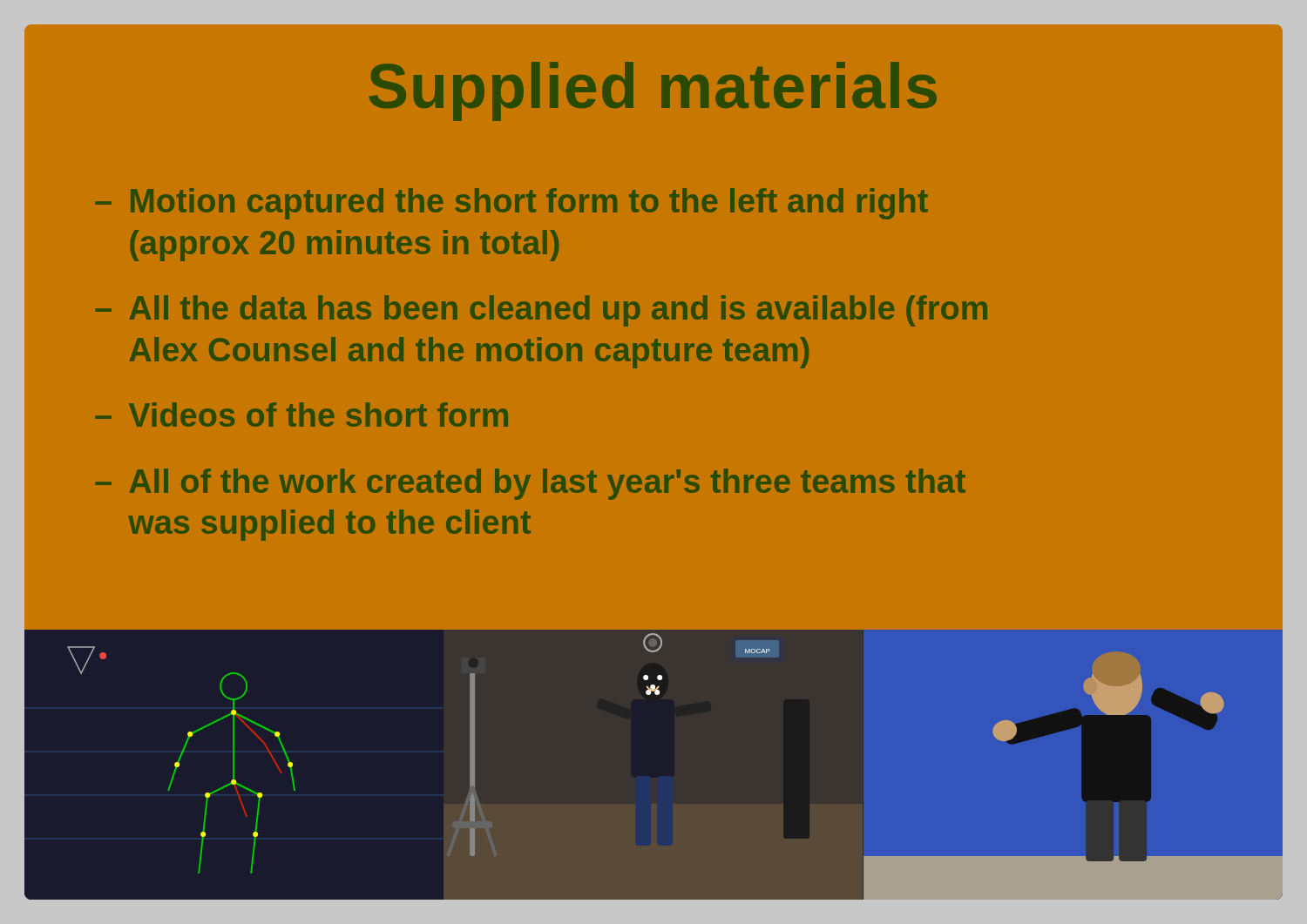Locate the block of text that opens with "– Motion captured the short form"

[511, 222]
